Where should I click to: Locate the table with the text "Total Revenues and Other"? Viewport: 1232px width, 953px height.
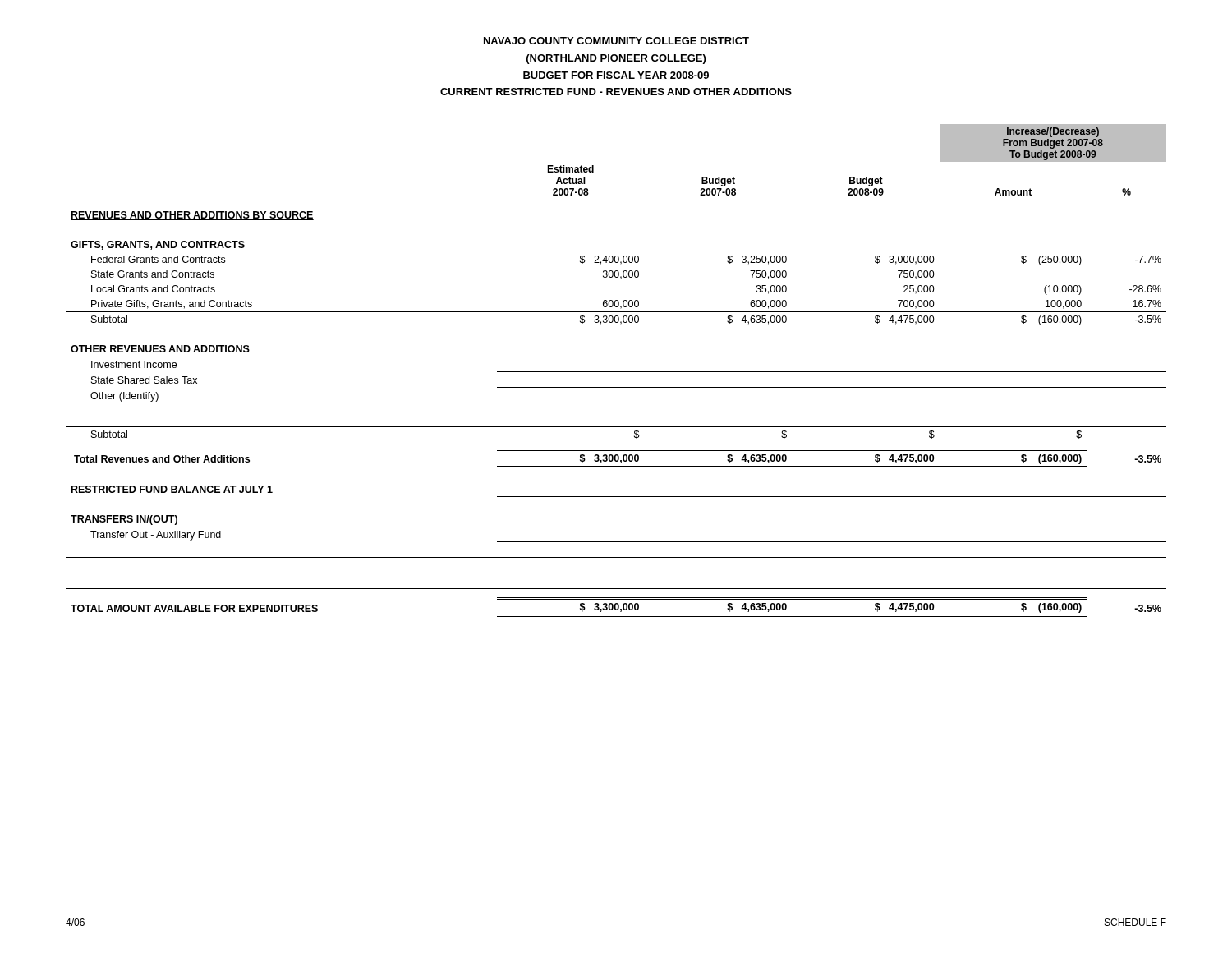[x=616, y=371]
